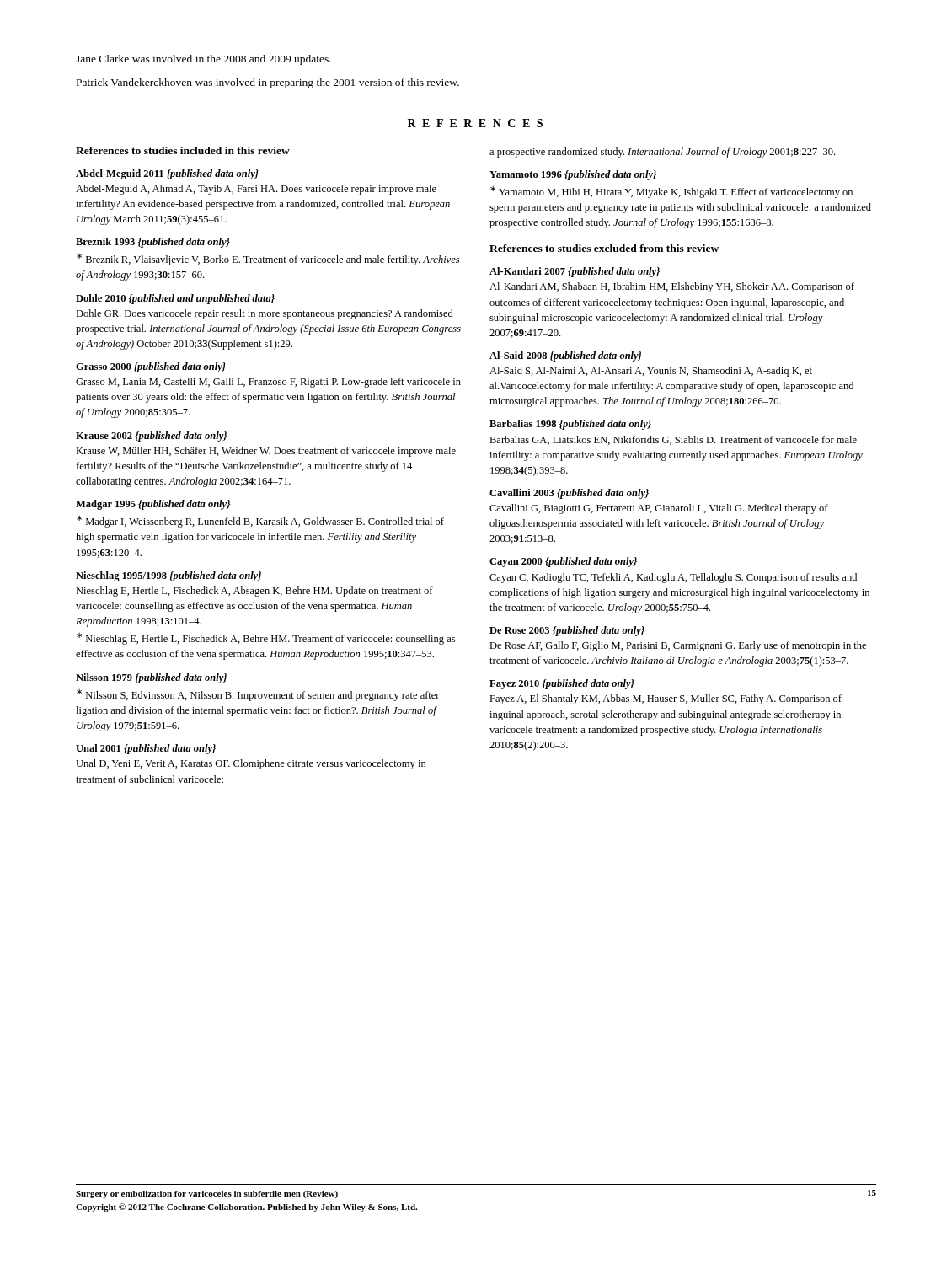Click on the text block with the text "Nilsson 1979 {published data"
Screen dimensions: 1264x952
click(x=258, y=701)
